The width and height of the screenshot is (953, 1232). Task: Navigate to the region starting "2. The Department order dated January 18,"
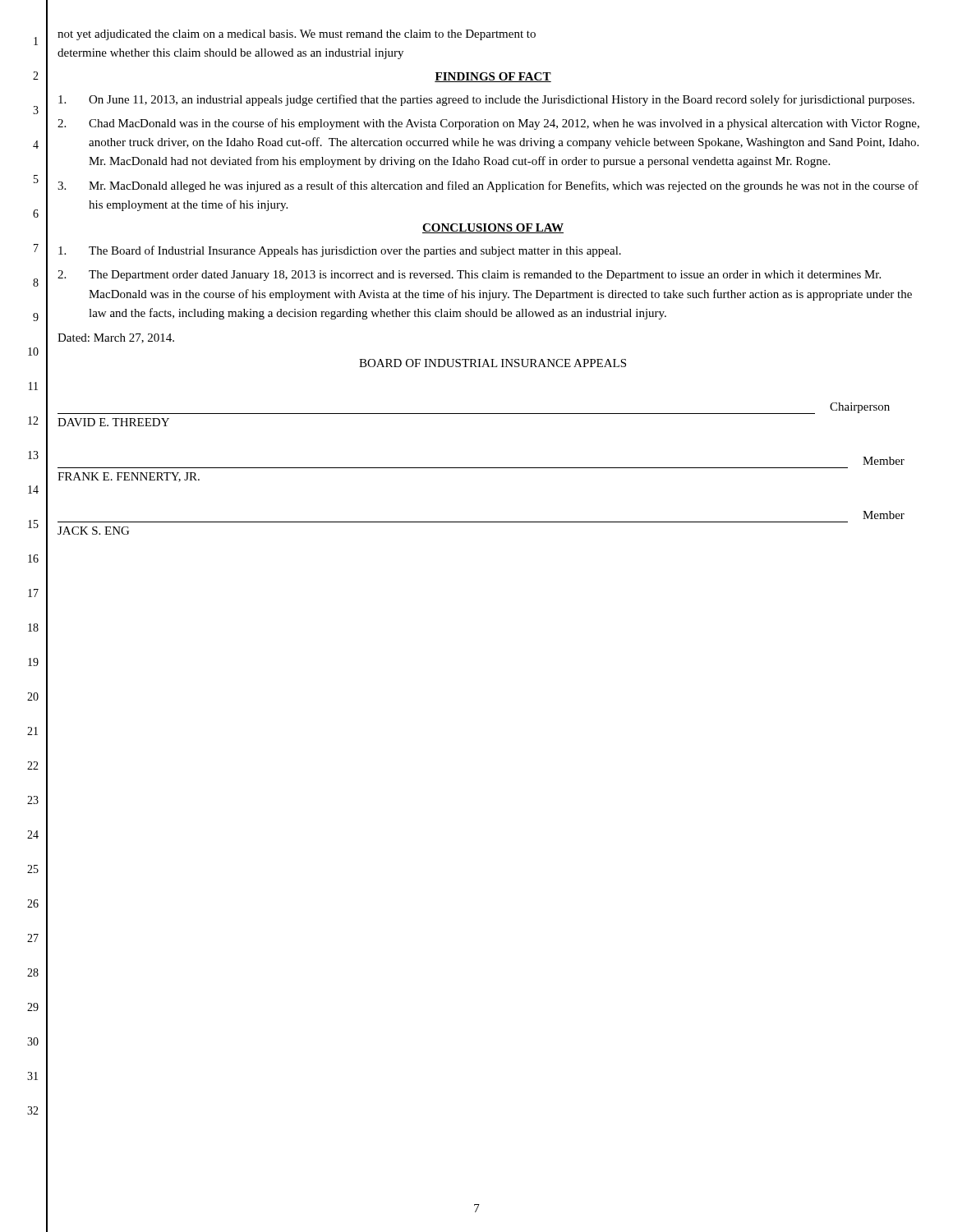coord(493,294)
